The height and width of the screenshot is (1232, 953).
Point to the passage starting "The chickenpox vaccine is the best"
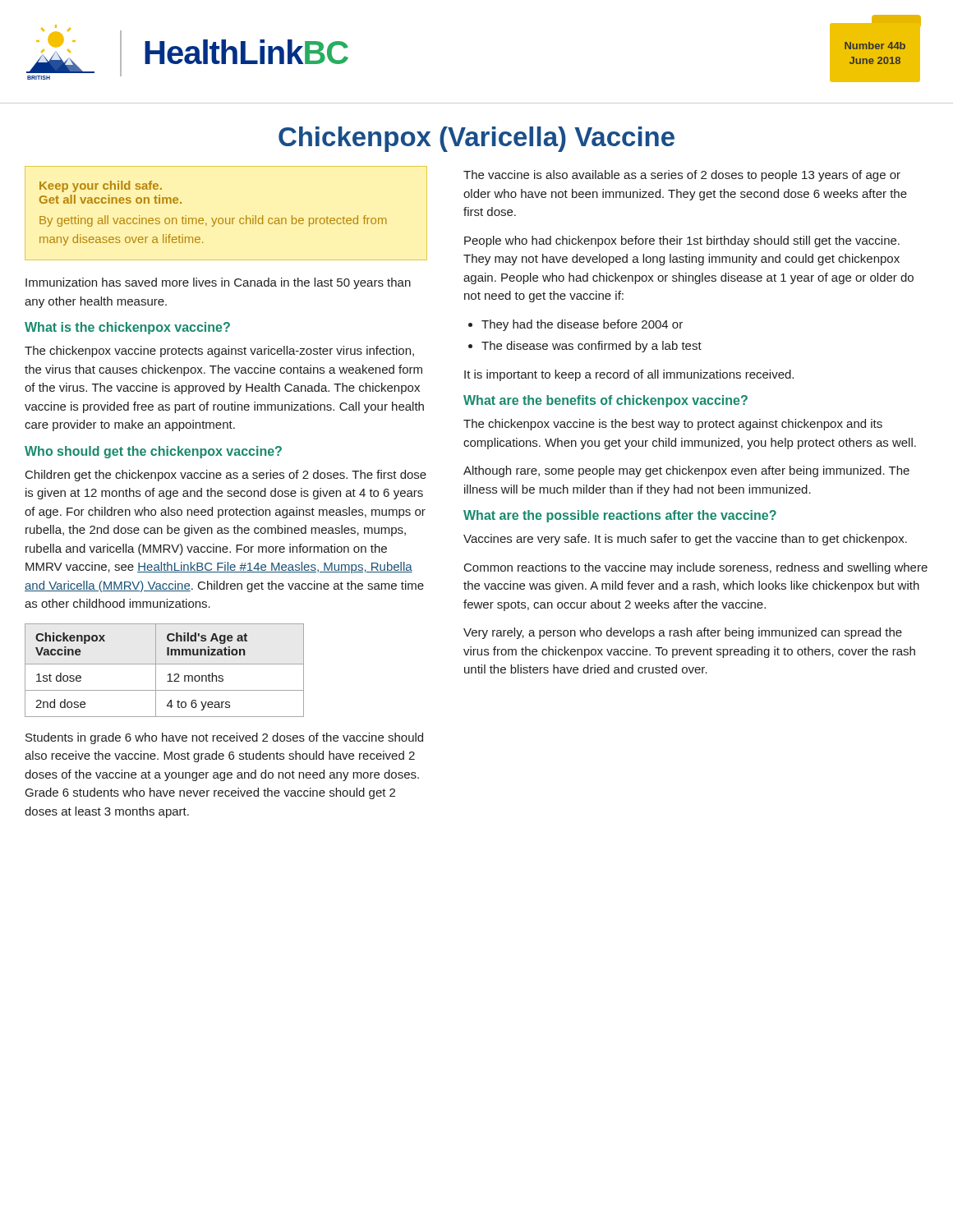[696, 433]
